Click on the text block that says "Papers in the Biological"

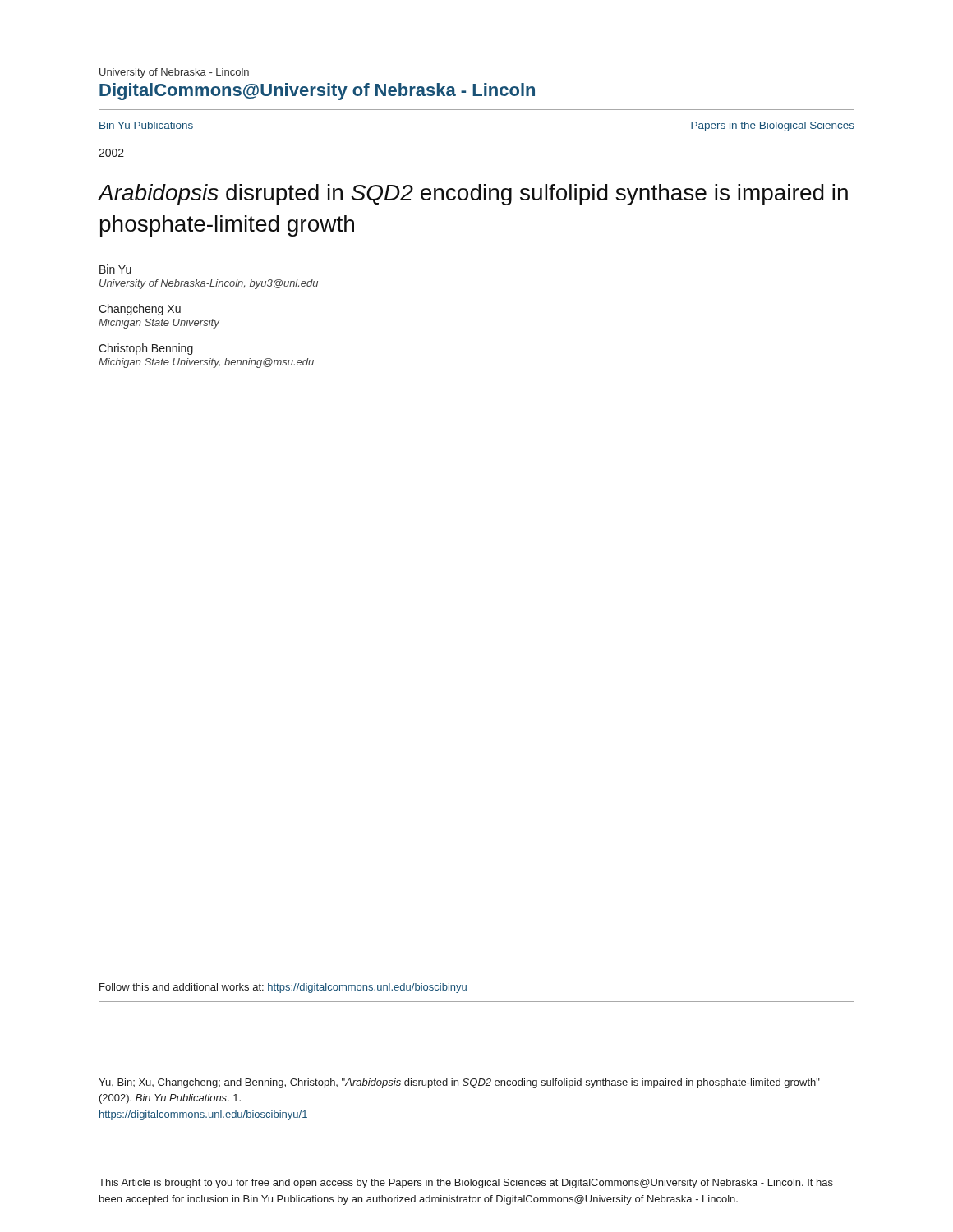(x=772, y=125)
